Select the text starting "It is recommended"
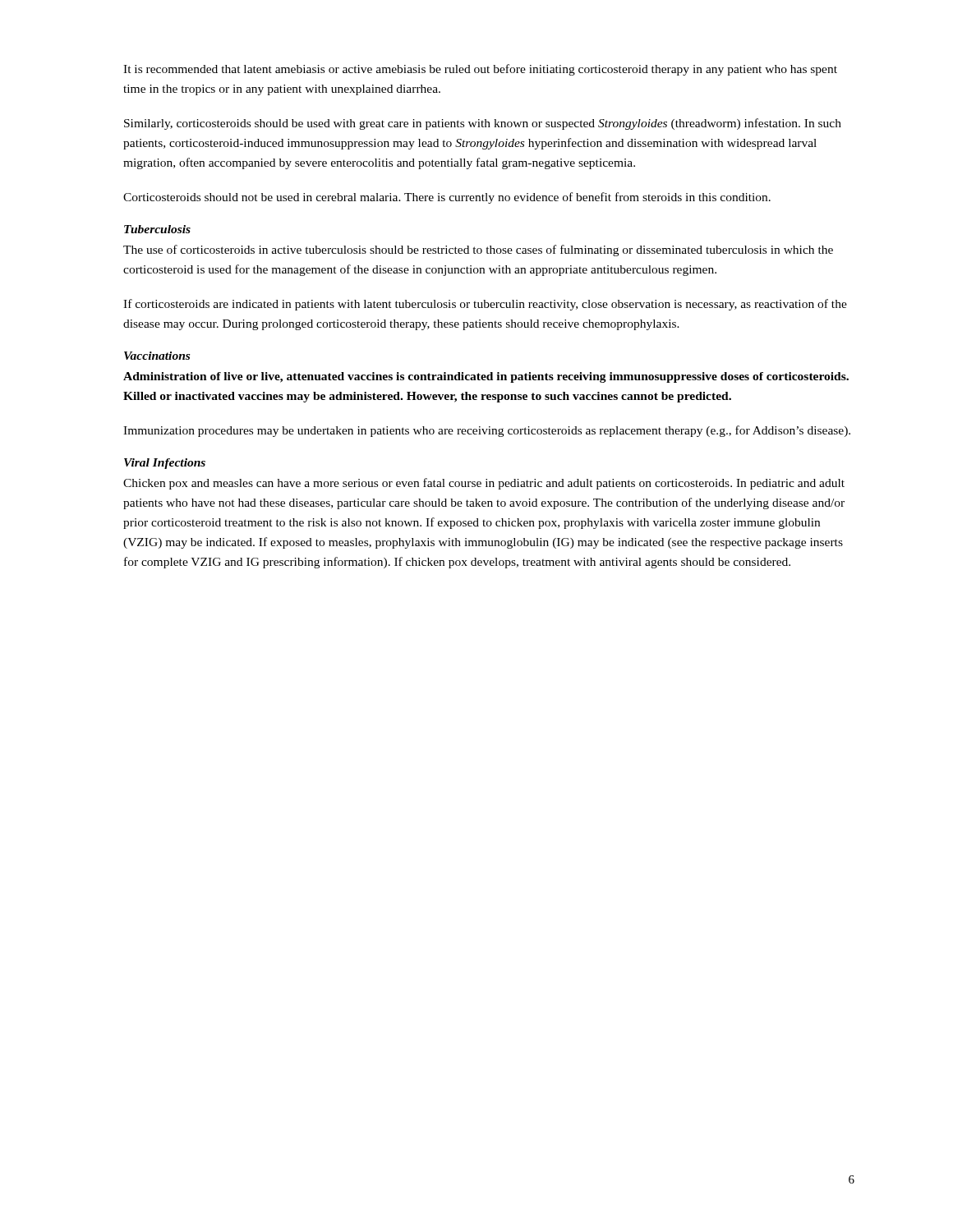 pyautogui.click(x=480, y=78)
